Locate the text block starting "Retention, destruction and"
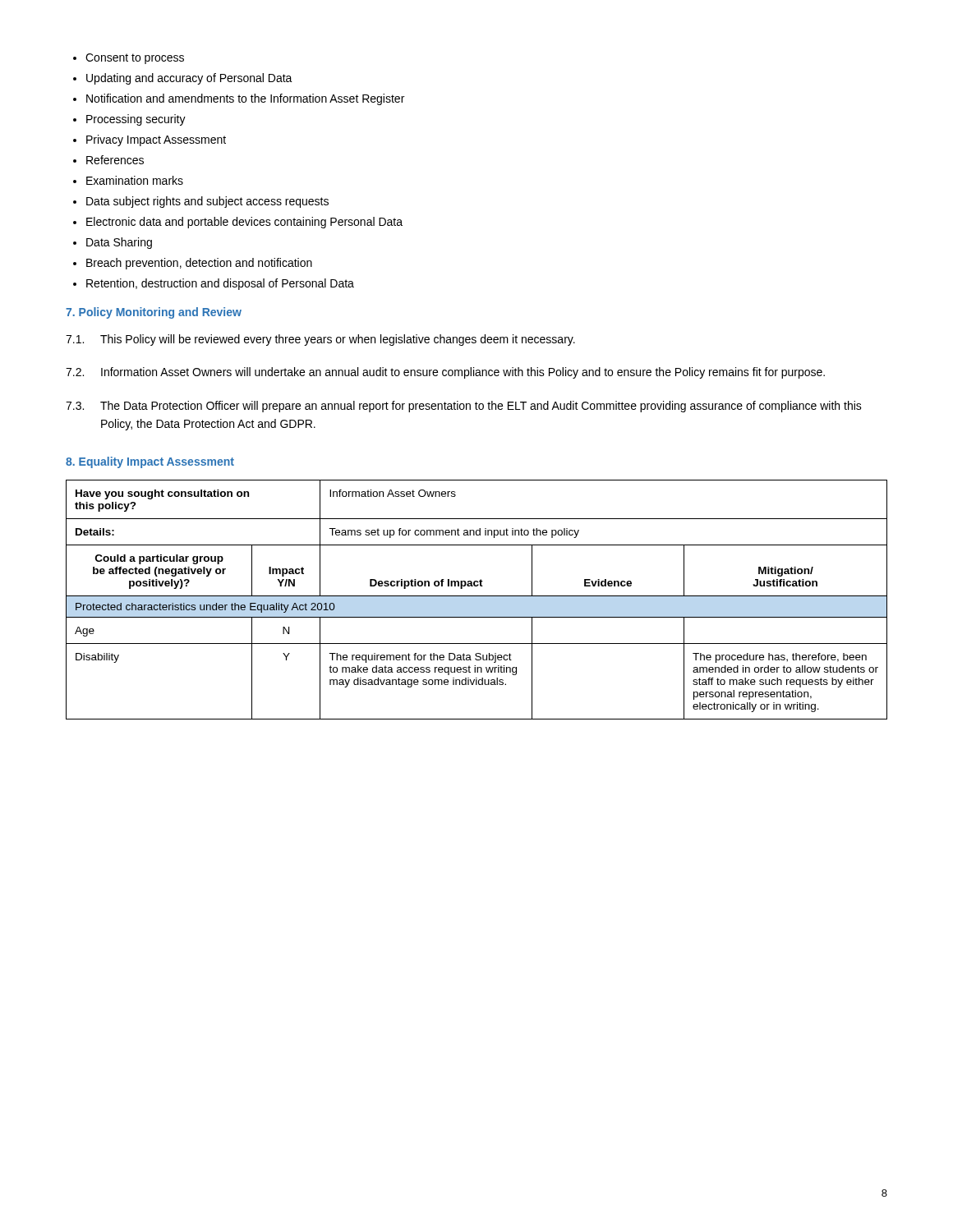The width and height of the screenshot is (953, 1232). coord(214,284)
